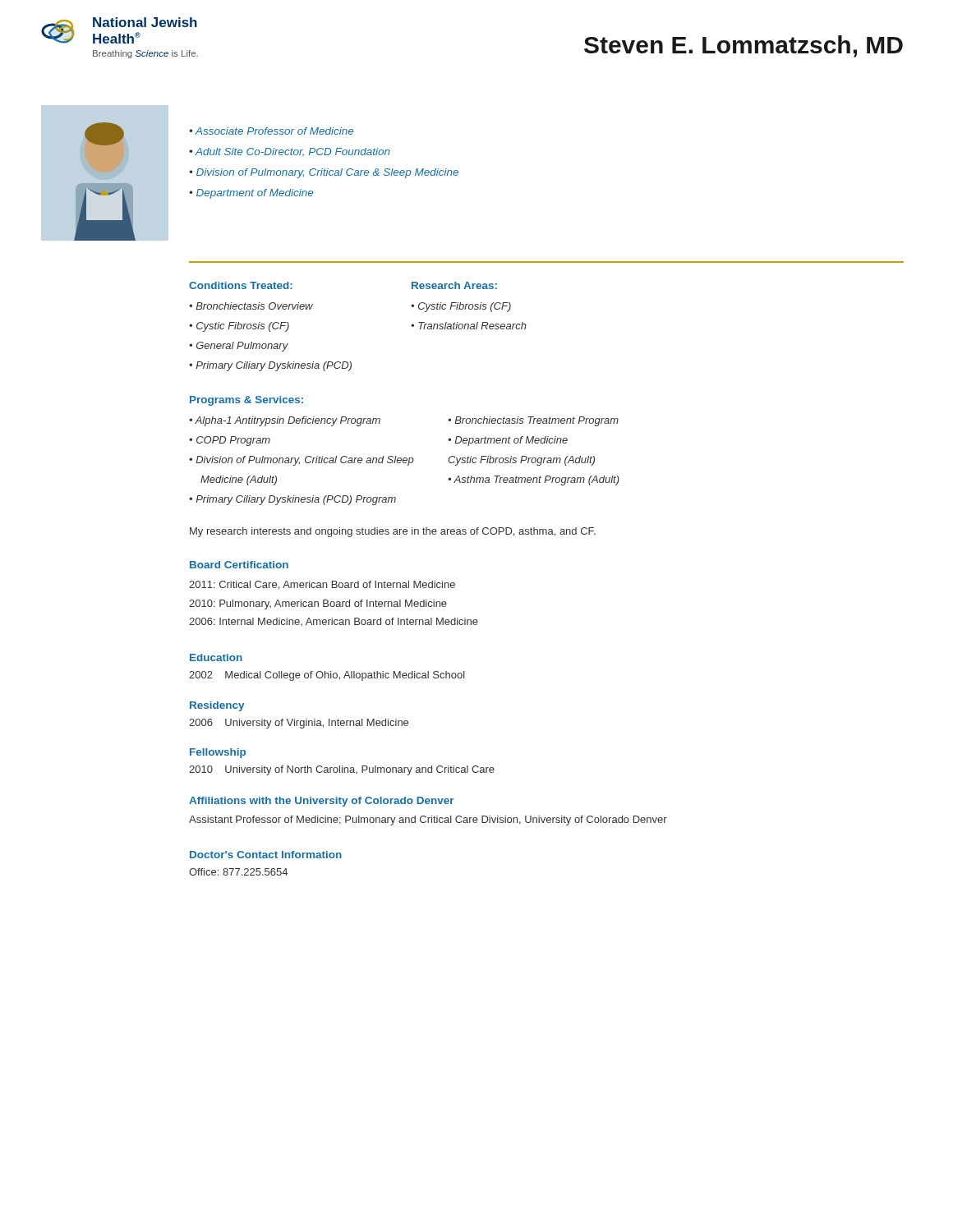Find the text block that reads "2010 University of North Carolina,"

(x=342, y=769)
